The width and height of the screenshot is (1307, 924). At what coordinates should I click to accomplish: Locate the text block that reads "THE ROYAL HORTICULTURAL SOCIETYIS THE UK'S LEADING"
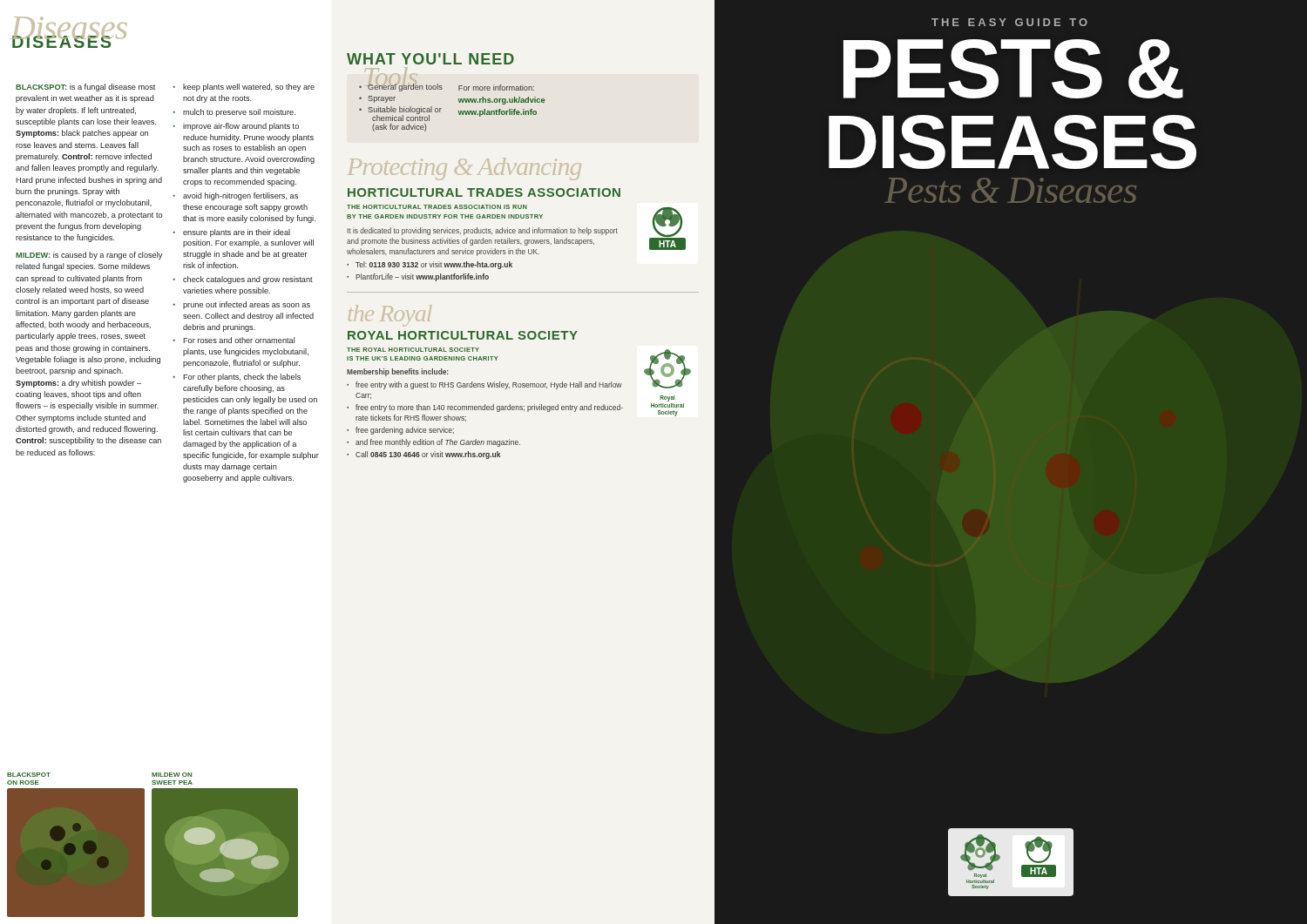(x=423, y=354)
